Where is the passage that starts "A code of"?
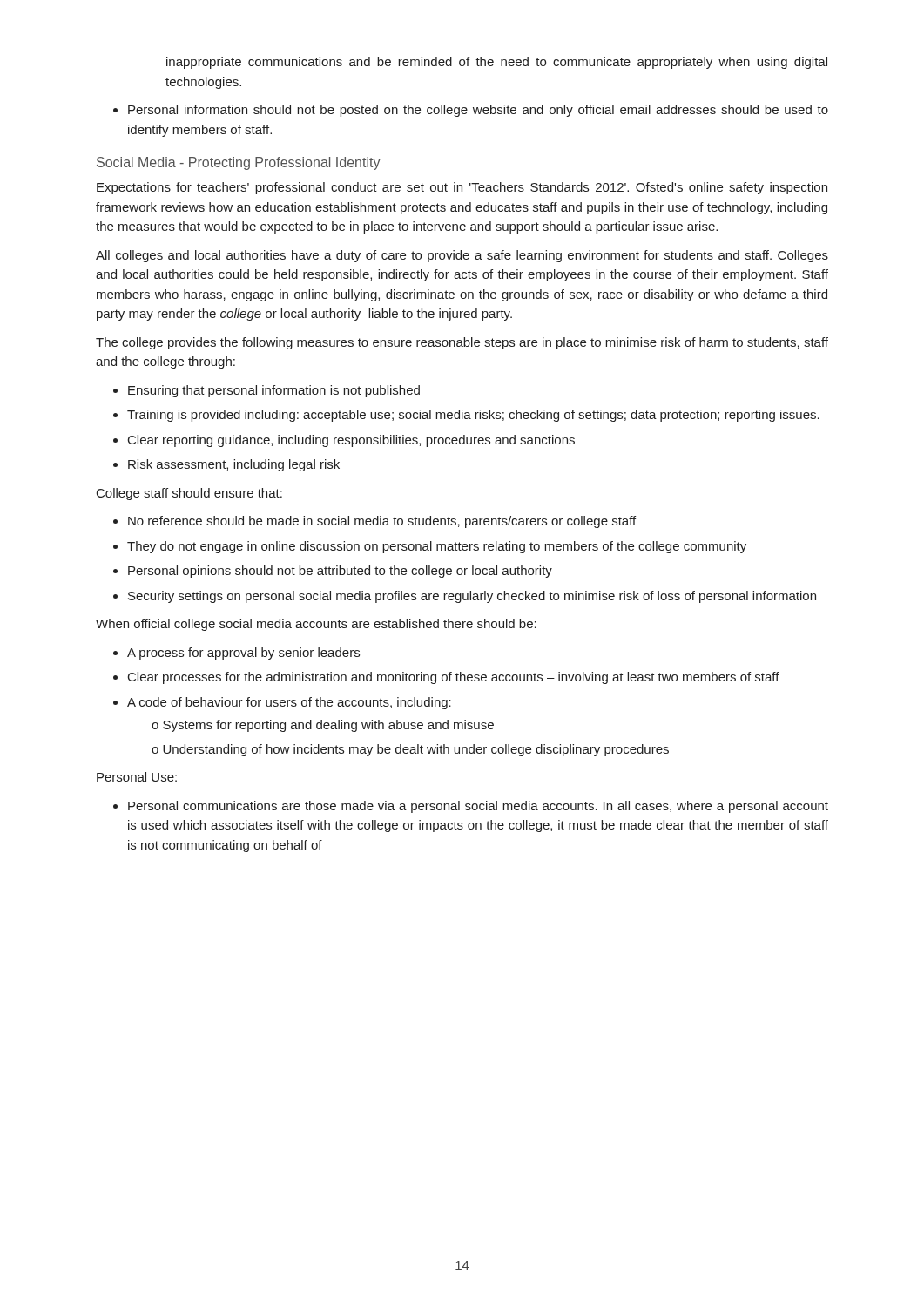 click(478, 726)
